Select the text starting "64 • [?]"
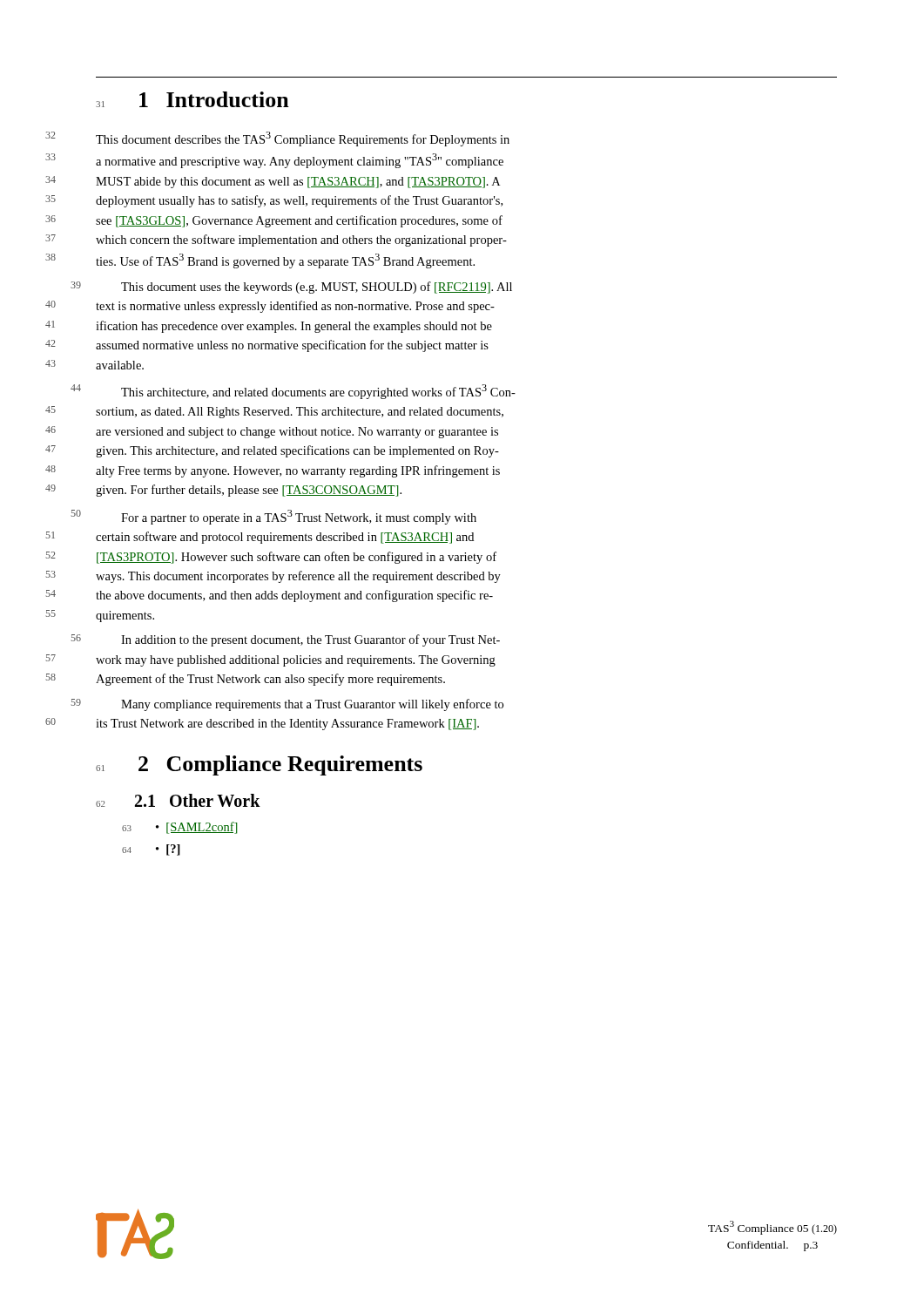Screen dimensions: 1307x924 (x=151, y=849)
